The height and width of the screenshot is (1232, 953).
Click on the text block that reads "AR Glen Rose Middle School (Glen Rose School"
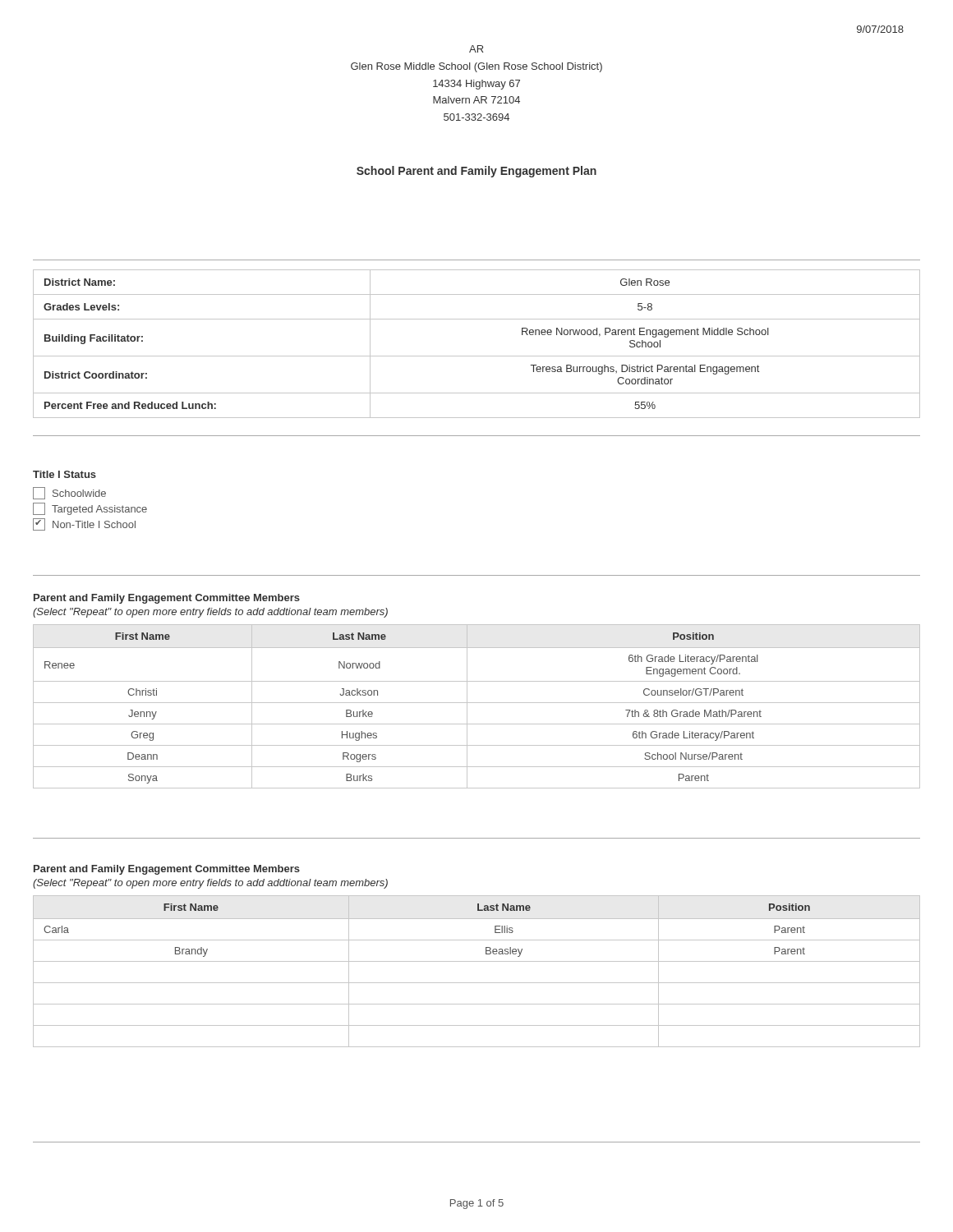coord(476,83)
